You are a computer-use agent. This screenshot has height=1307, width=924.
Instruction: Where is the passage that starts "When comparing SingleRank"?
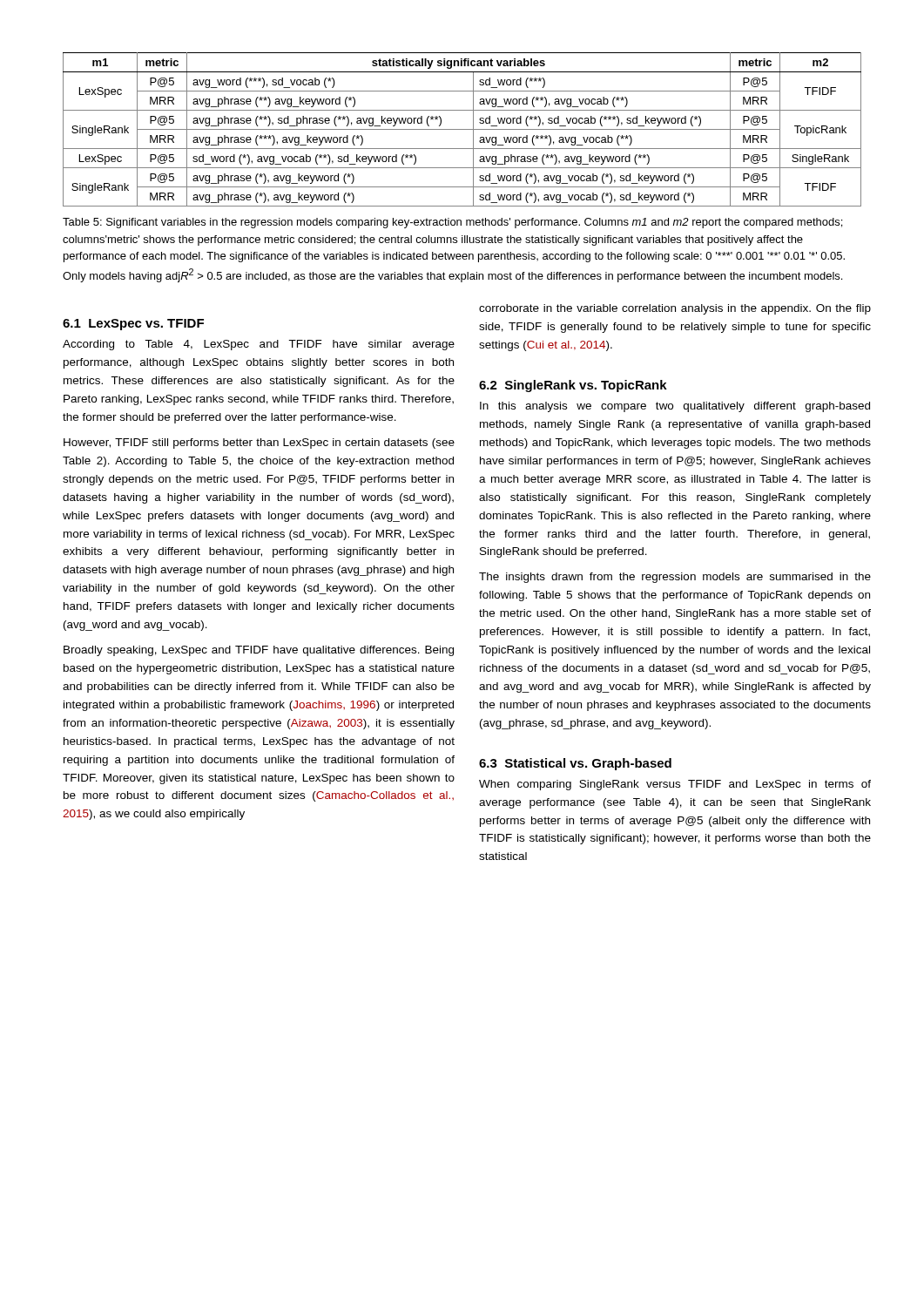(675, 820)
